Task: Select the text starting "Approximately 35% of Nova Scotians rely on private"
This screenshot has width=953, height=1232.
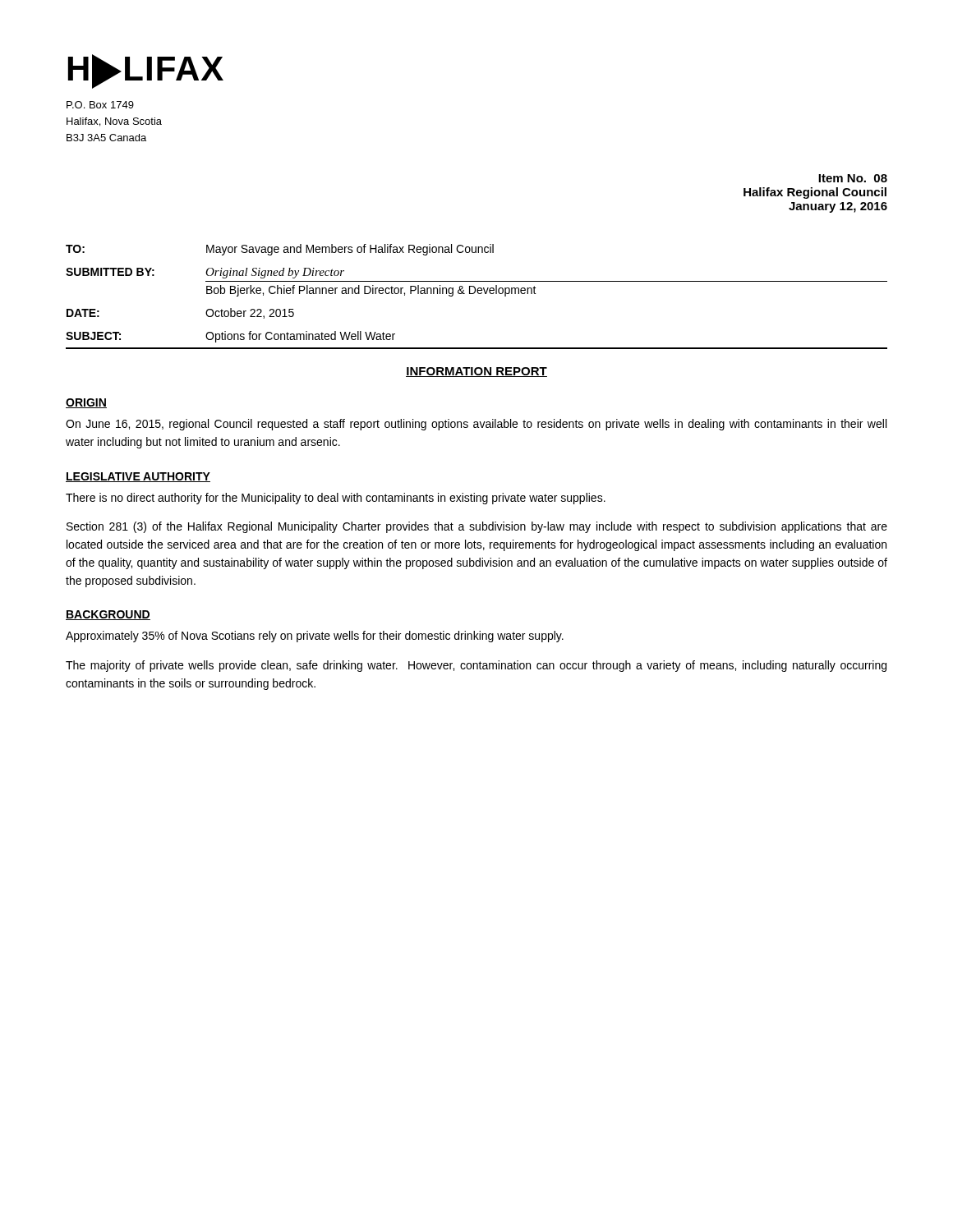Action: pyautogui.click(x=315, y=636)
